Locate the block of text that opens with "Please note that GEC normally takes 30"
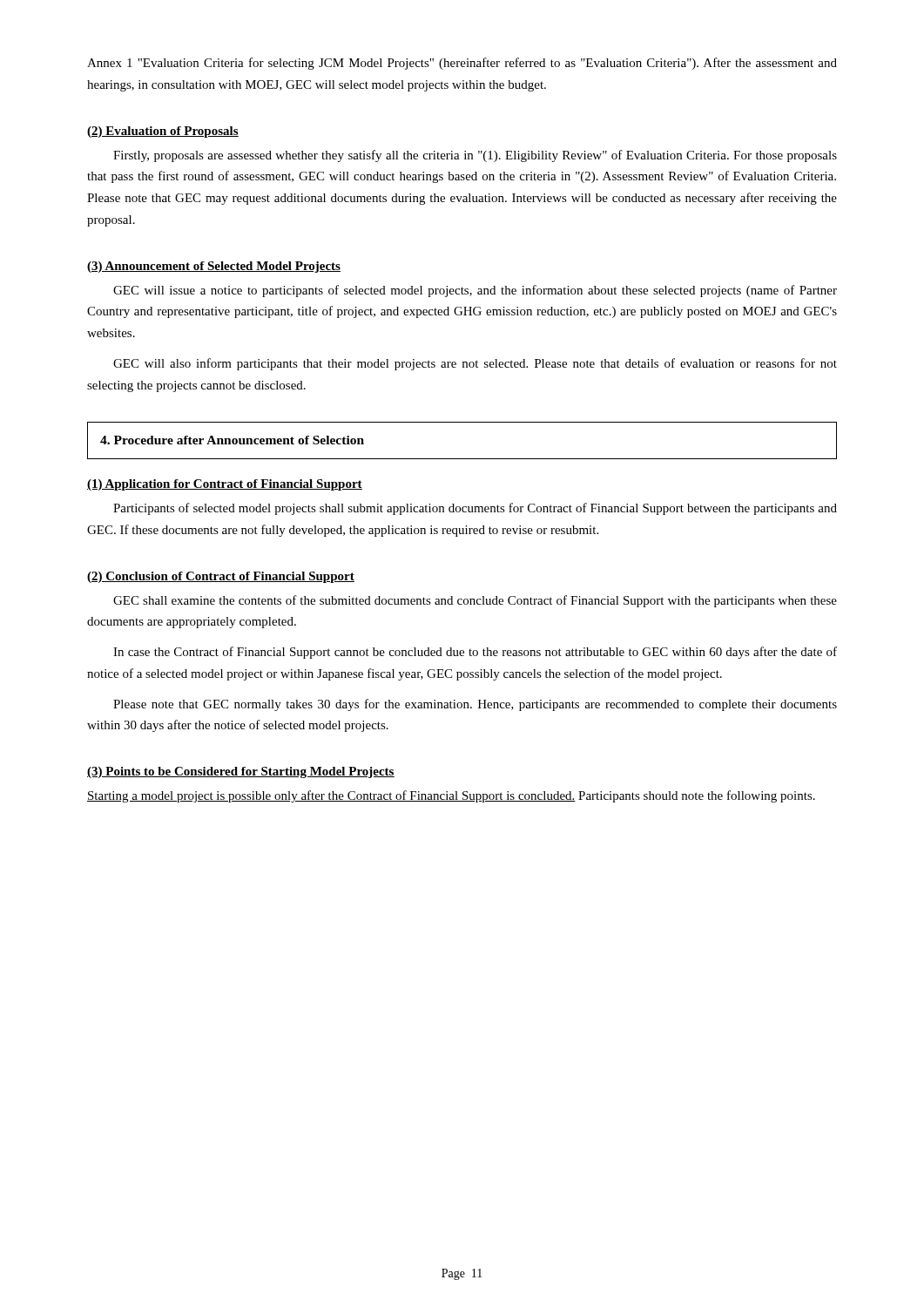 (462, 715)
